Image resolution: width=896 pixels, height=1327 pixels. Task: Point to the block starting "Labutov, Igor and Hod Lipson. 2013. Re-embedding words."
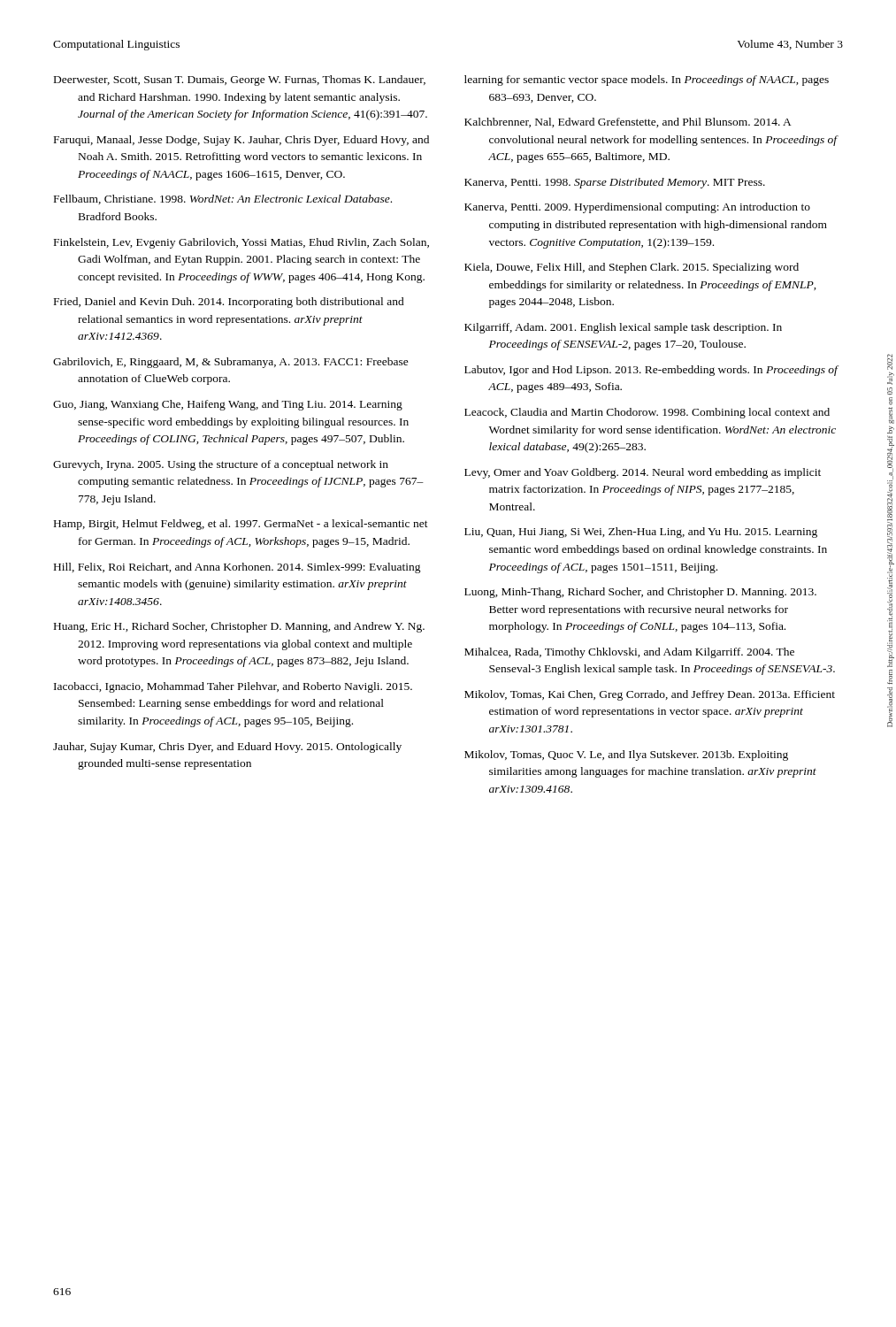coord(651,378)
